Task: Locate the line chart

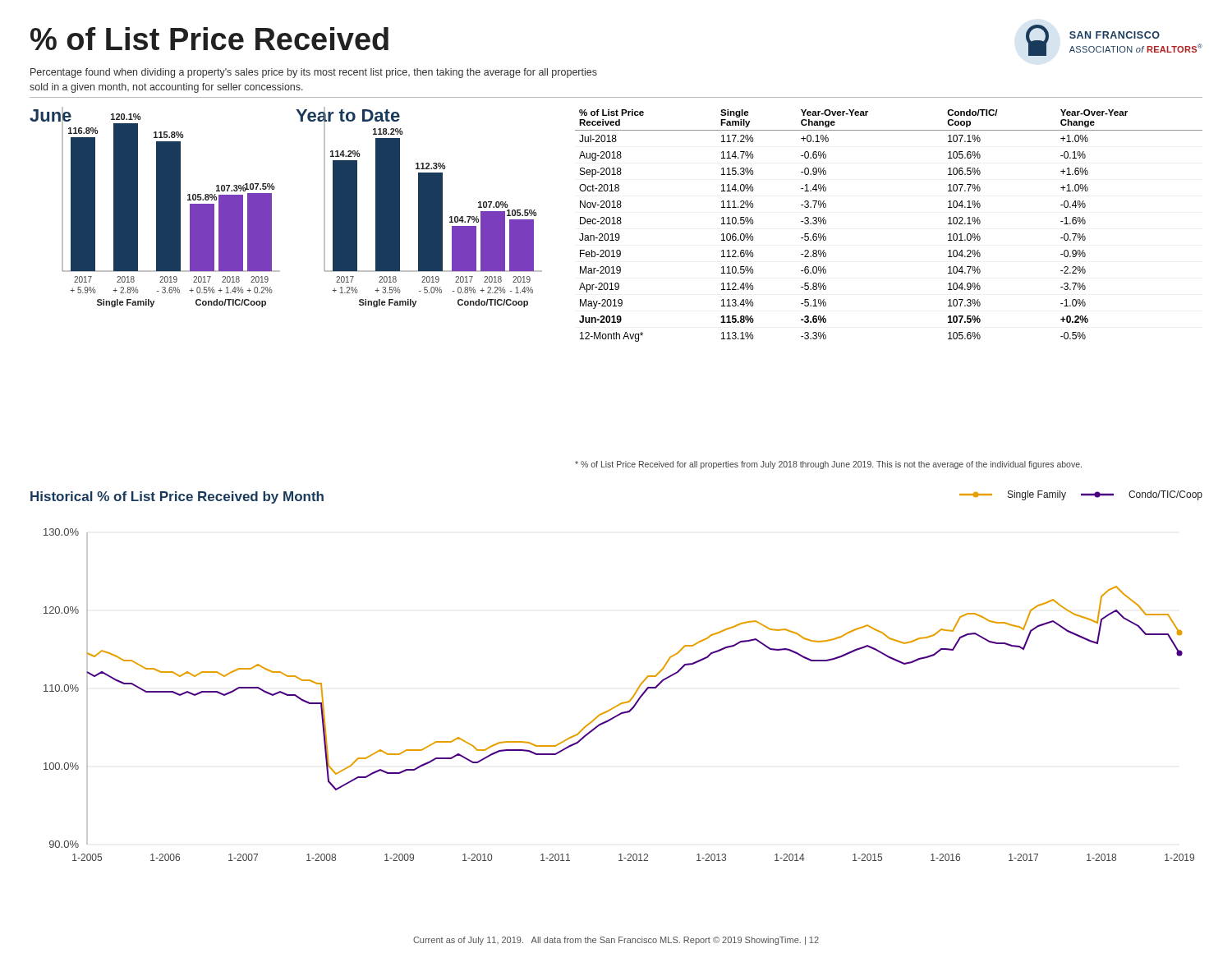Action: (616, 701)
